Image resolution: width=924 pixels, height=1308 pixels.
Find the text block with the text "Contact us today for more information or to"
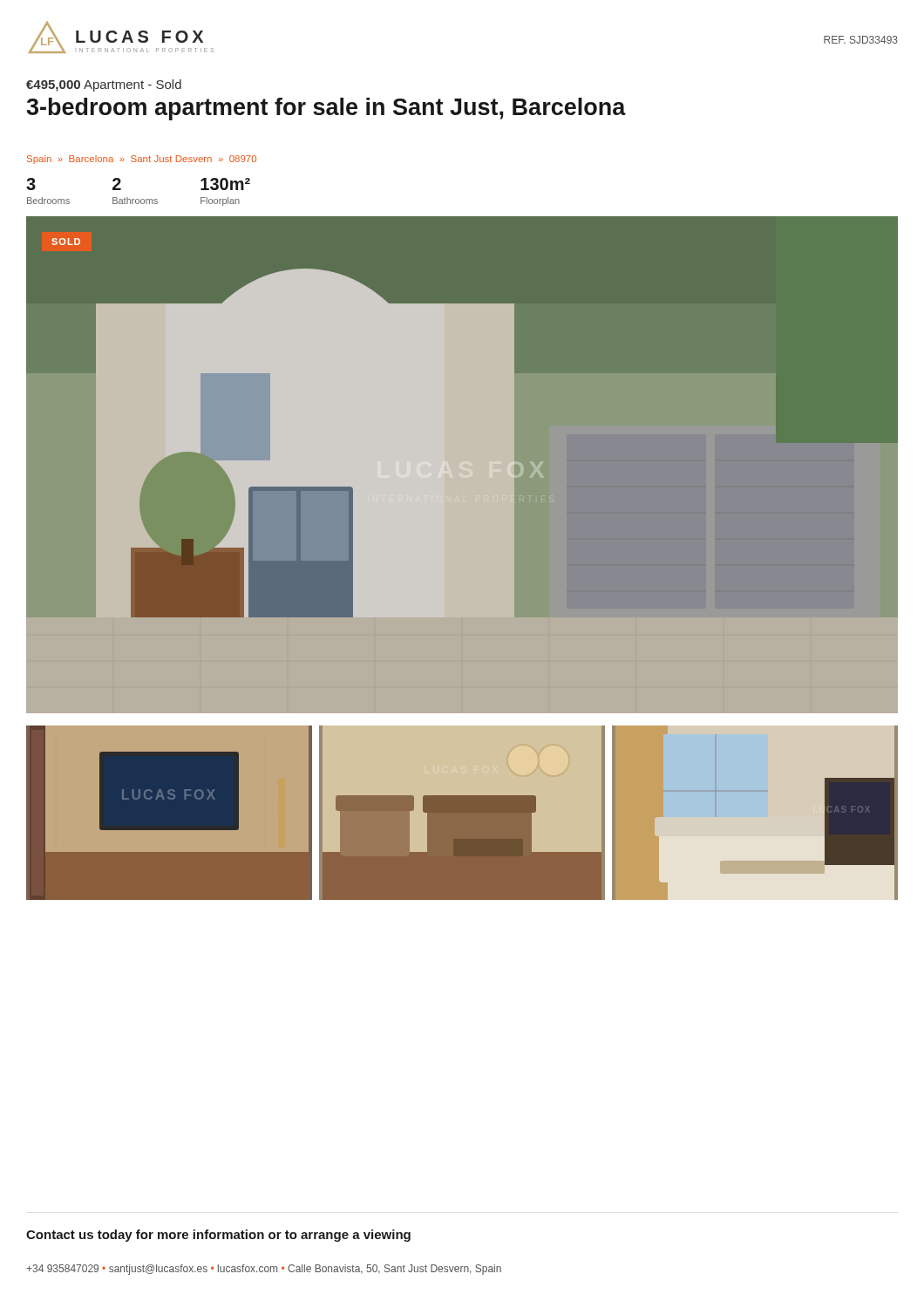pyautogui.click(x=218, y=1236)
